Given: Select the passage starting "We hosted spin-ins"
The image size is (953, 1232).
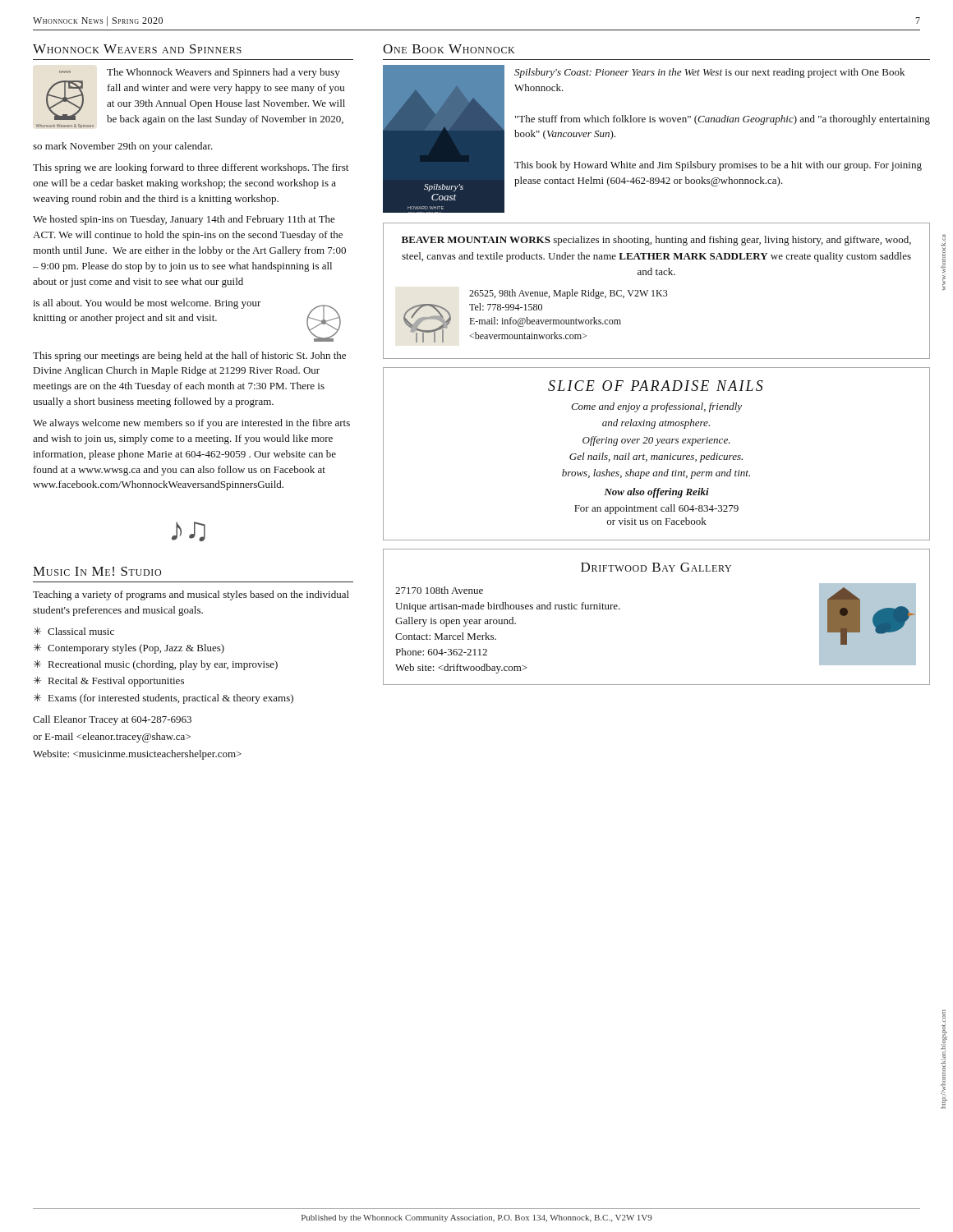Looking at the screenshot, I should pos(190,250).
